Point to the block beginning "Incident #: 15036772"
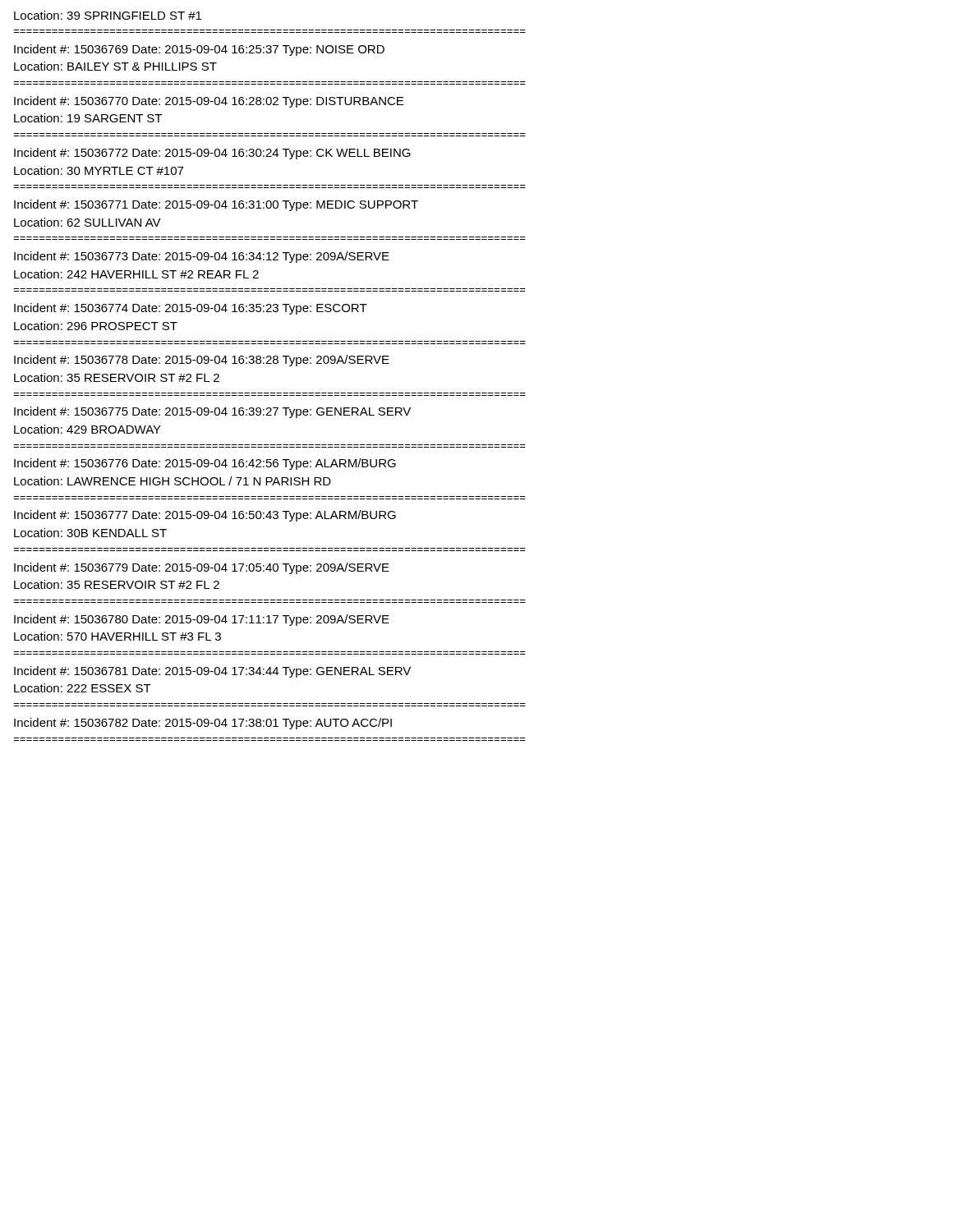 click(x=212, y=161)
